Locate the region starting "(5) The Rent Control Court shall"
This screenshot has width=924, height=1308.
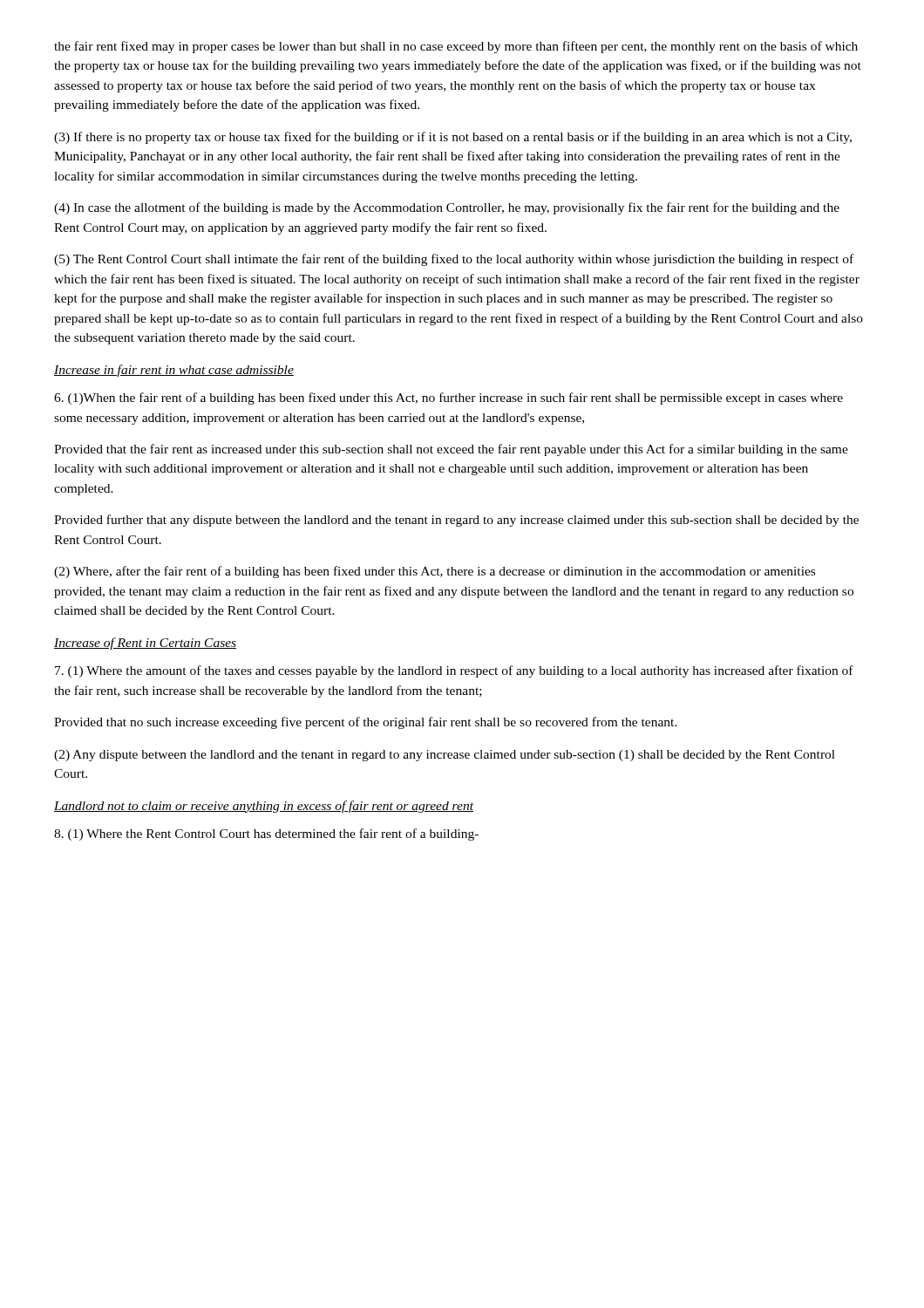[x=459, y=298]
